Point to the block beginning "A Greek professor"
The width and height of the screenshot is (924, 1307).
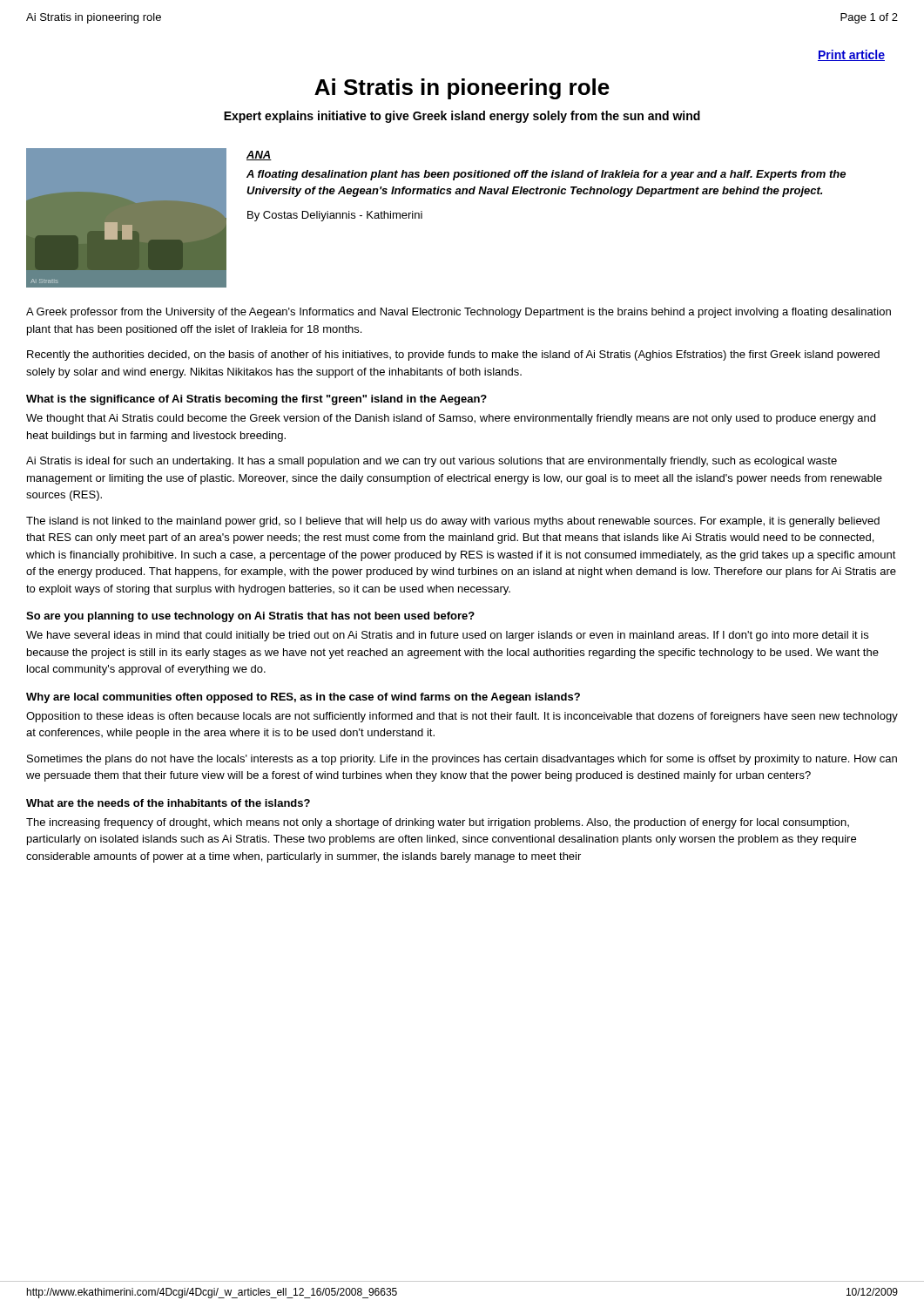click(459, 320)
